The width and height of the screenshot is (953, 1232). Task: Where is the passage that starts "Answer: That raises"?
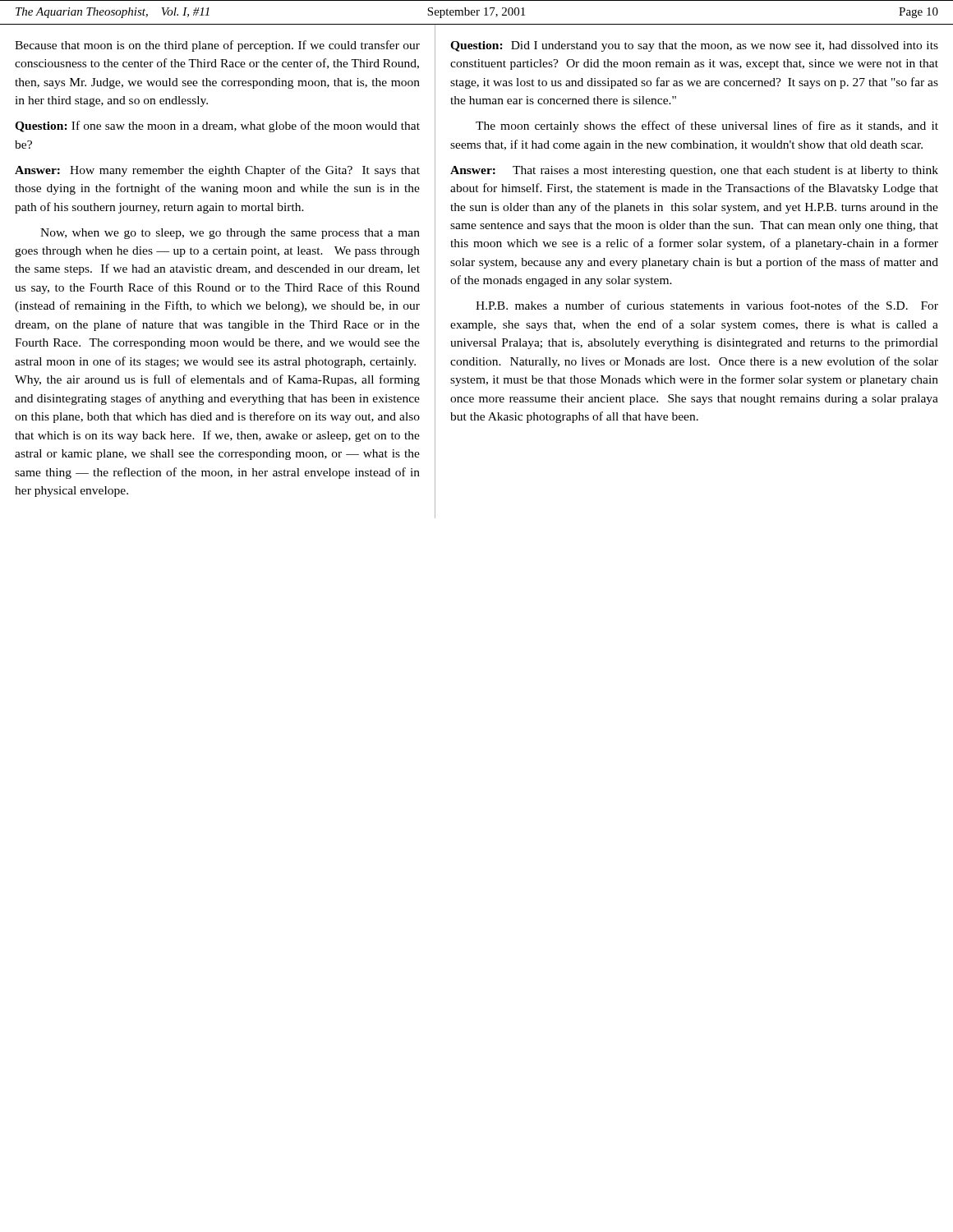point(694,225)
